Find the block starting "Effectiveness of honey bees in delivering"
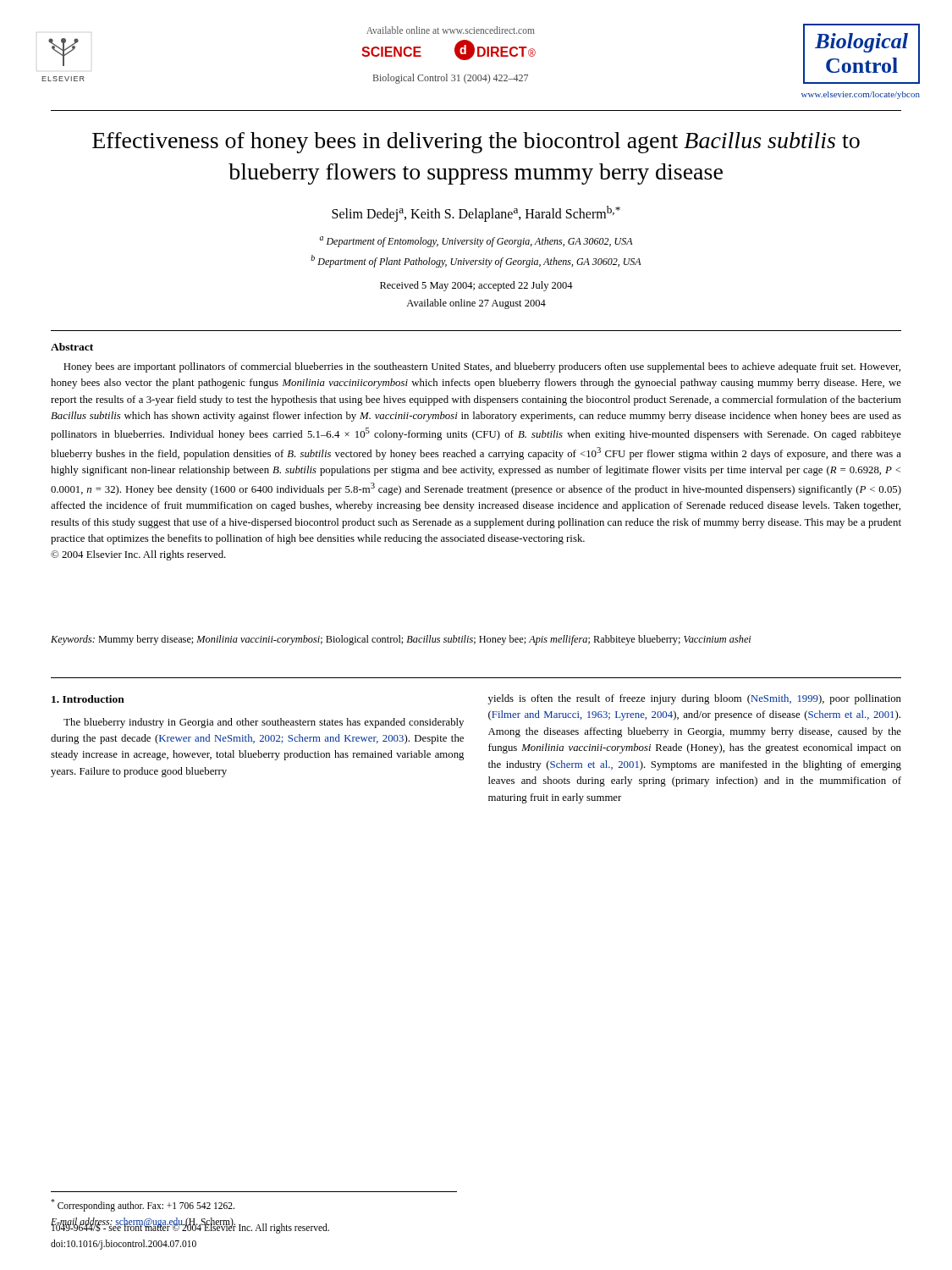 coord(476,156)
